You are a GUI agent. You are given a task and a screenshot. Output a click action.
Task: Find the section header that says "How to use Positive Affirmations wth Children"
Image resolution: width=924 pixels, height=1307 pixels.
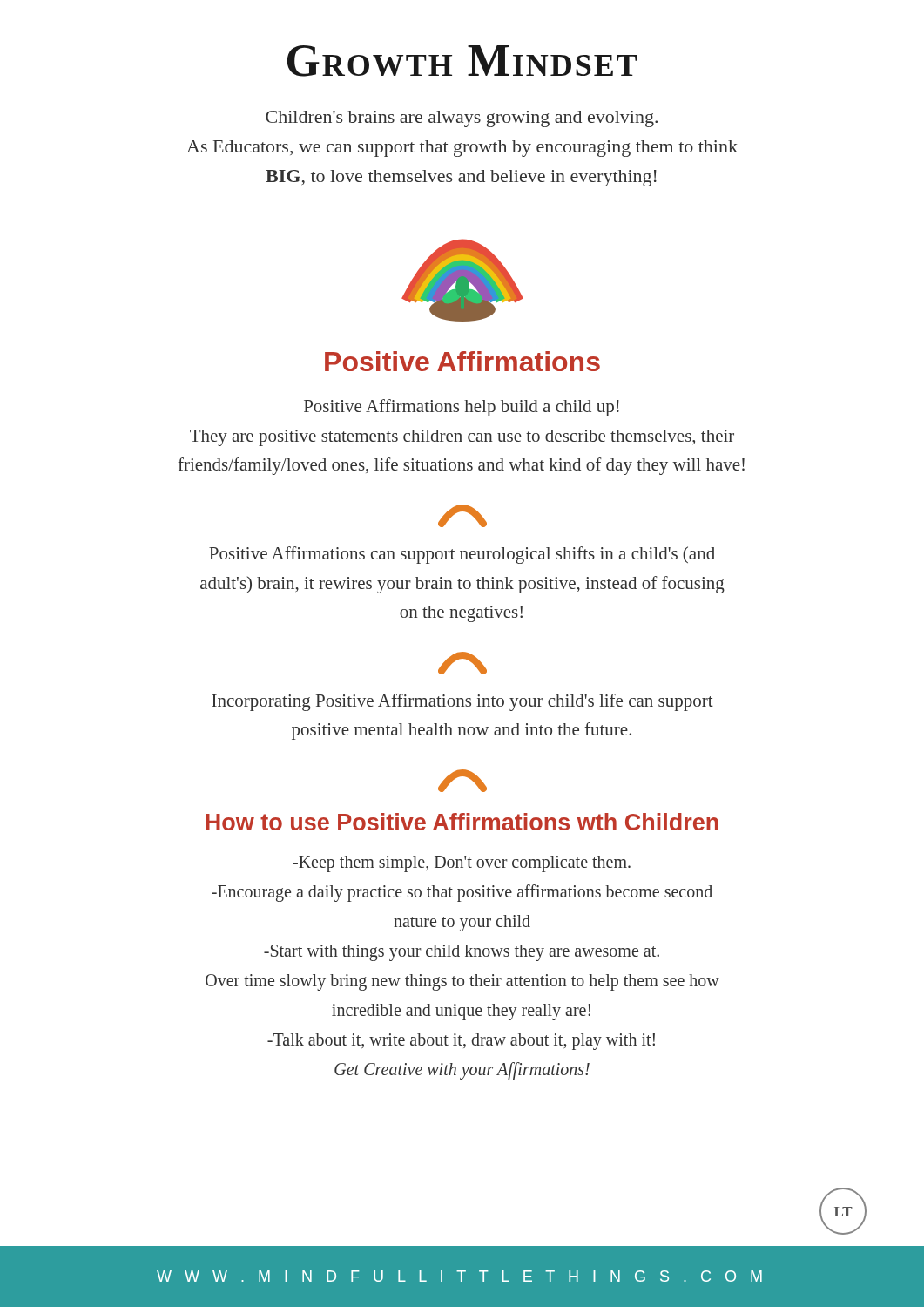pyautogui.click(x=462, y=823)
